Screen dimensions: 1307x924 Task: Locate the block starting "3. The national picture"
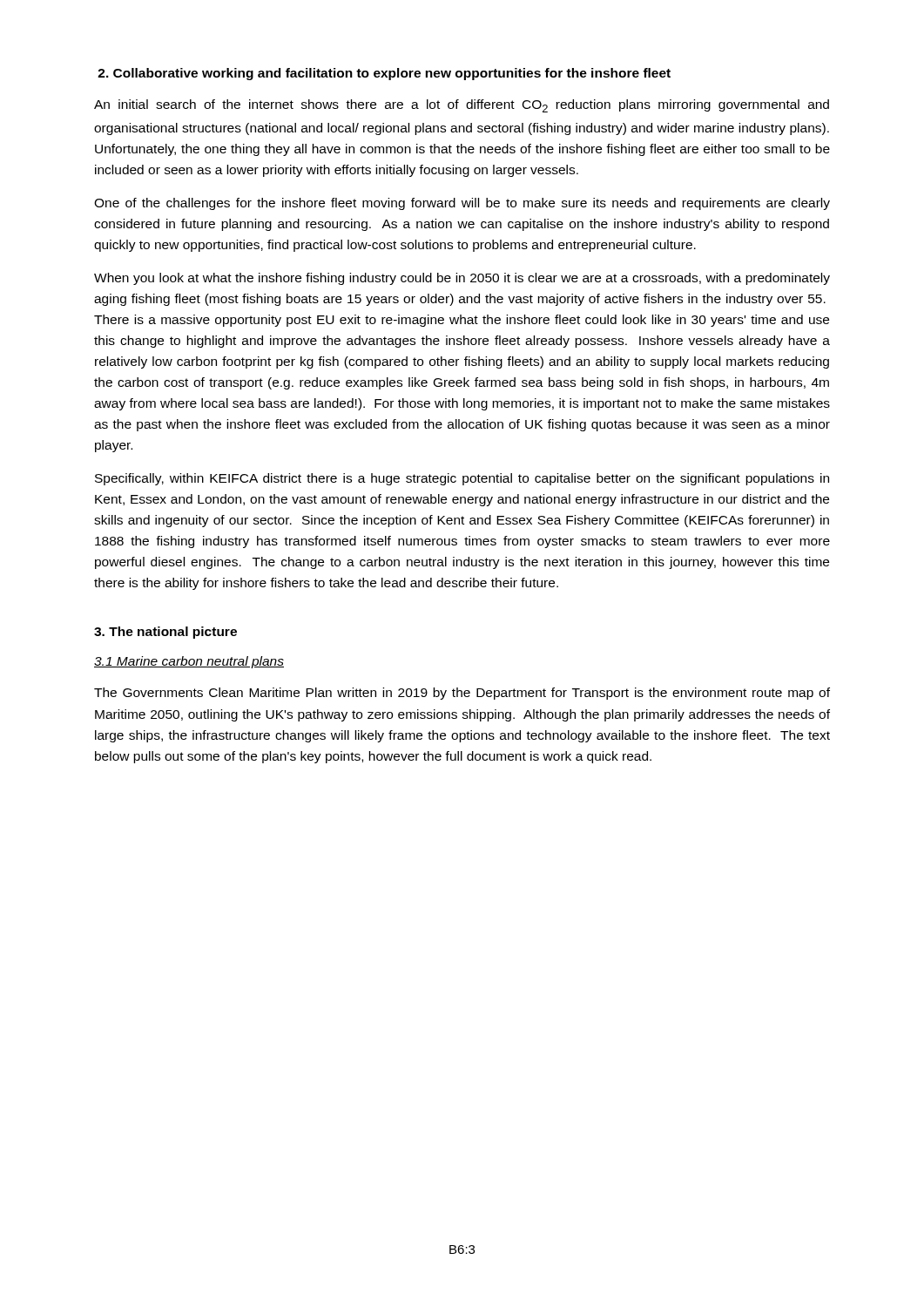pos(166,632)
